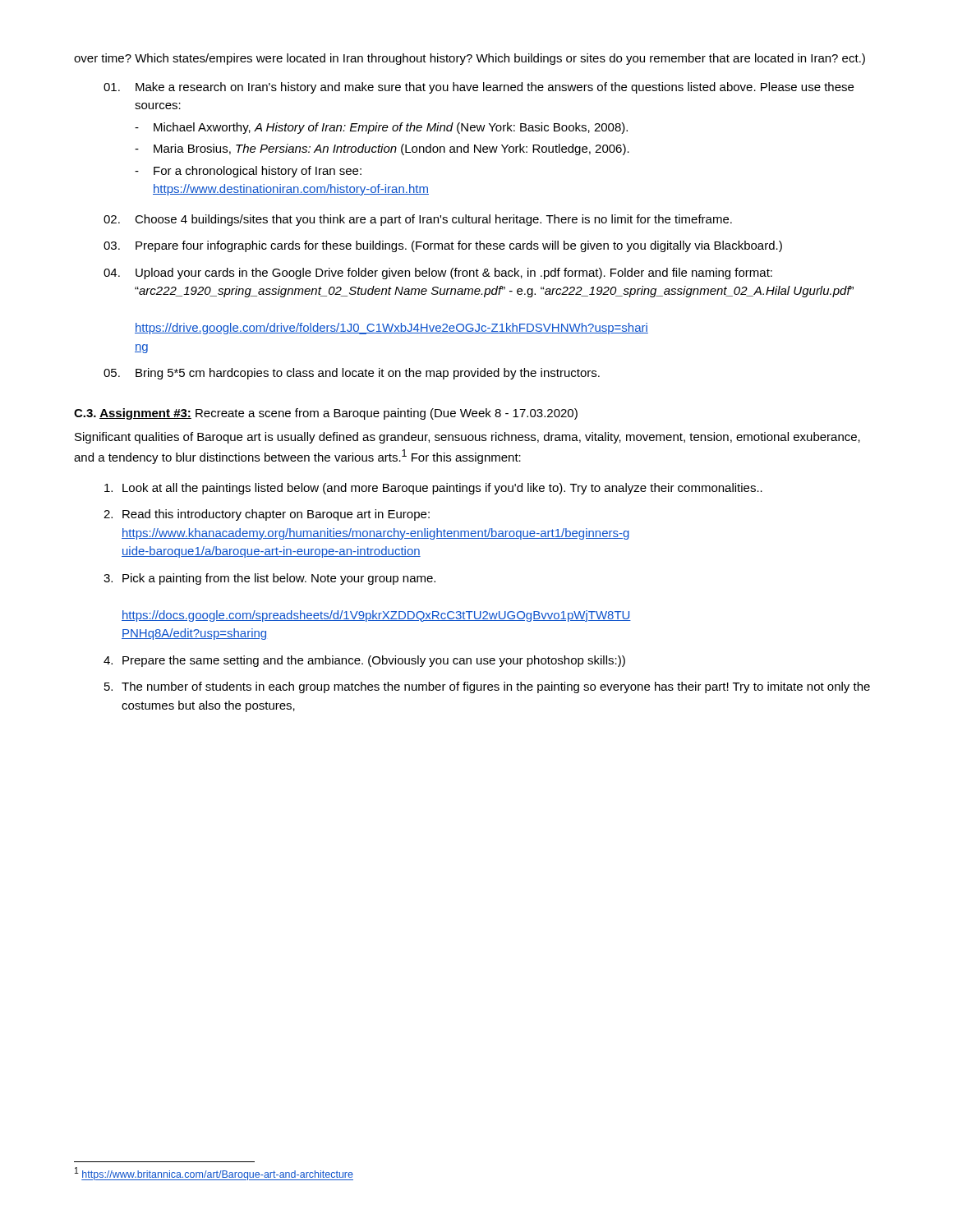Locate the list item with the text "4. Prepare the same setting and"
The width and height of the screenshot is (953, 1232).
tap(491, 660)
